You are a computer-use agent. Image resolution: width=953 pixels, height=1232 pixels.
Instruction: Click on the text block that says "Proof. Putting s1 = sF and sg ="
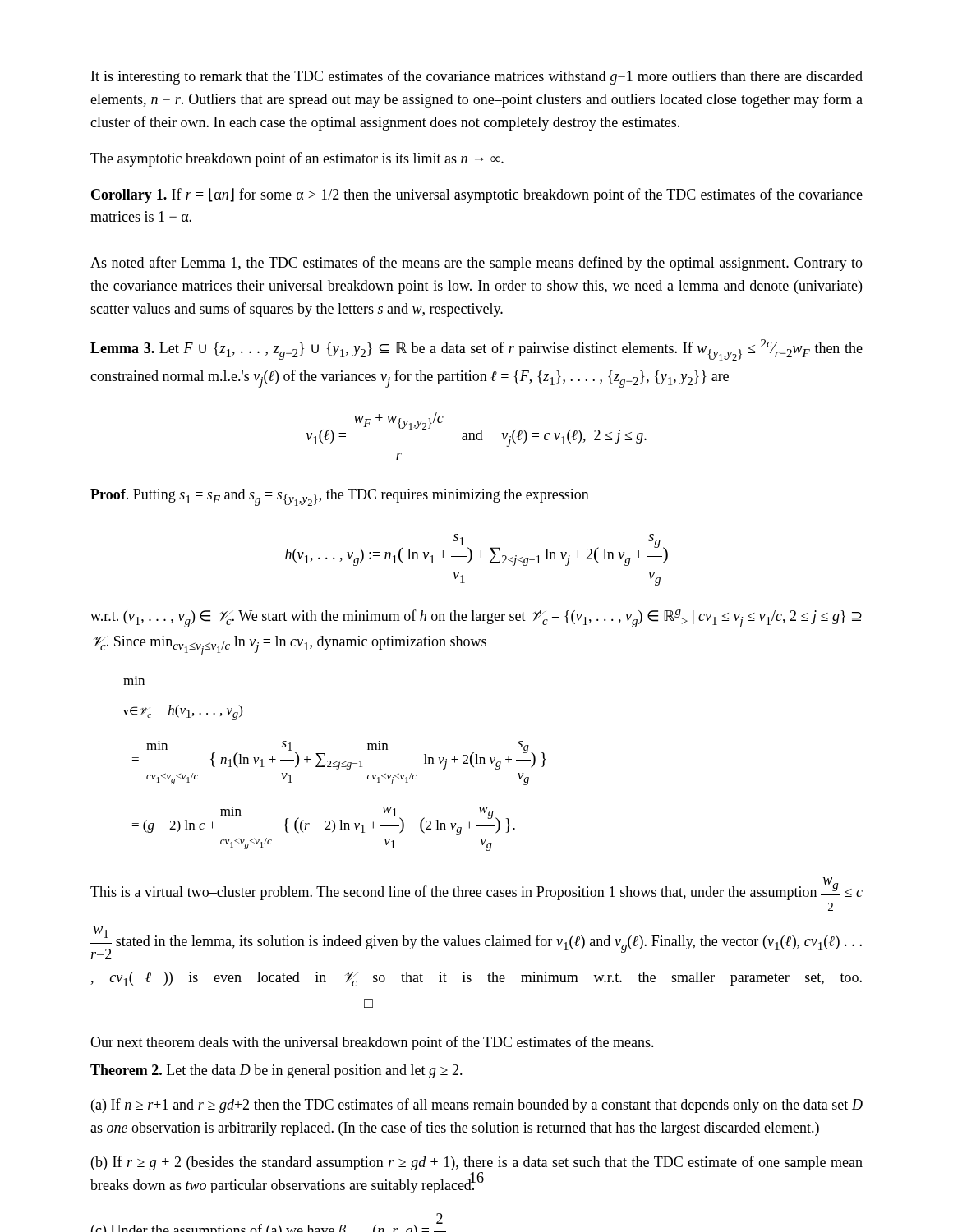(x=340, y=497)
